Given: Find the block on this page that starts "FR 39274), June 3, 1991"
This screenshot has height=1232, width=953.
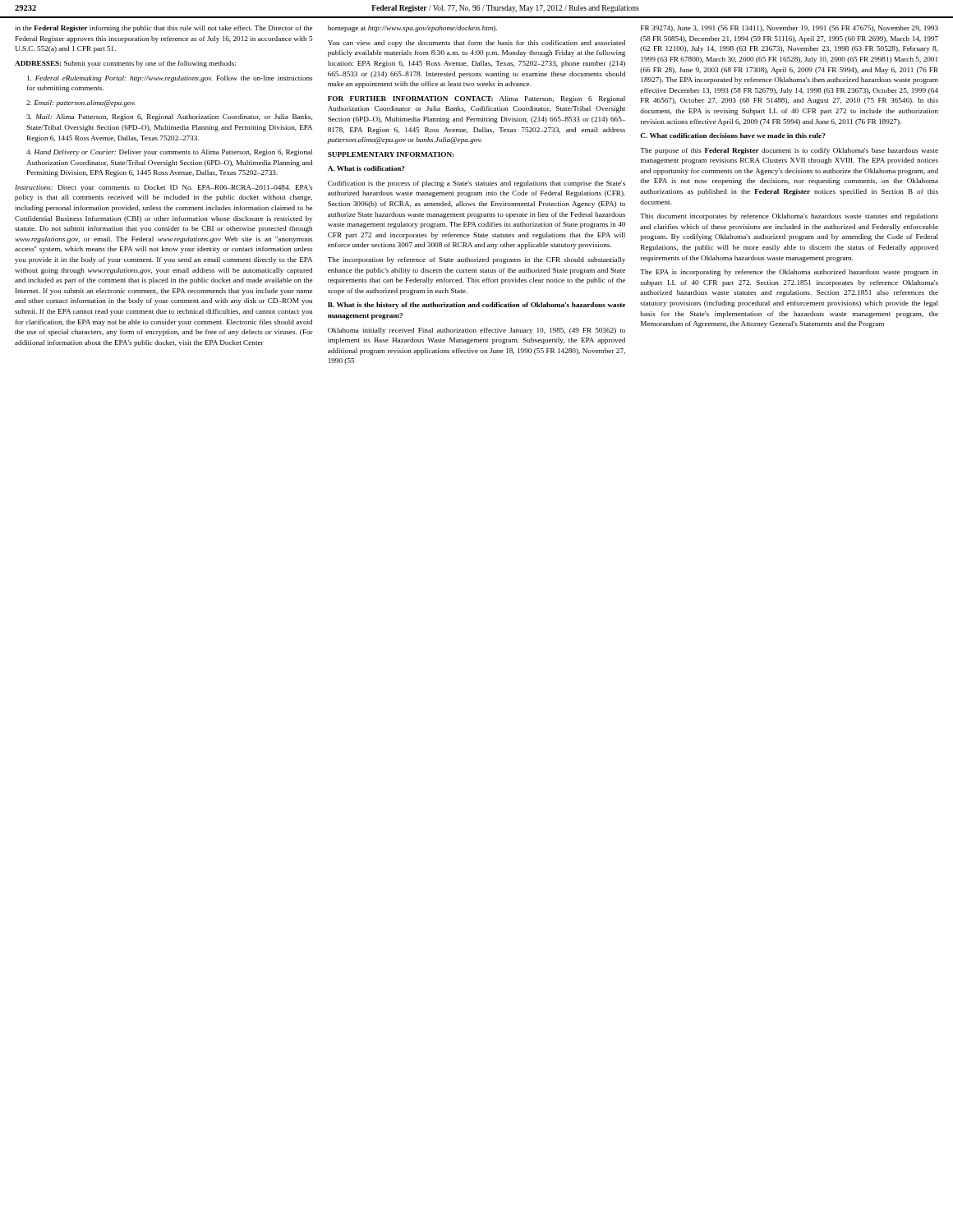Looking at the screenshot, I should [x=789, y=75].
